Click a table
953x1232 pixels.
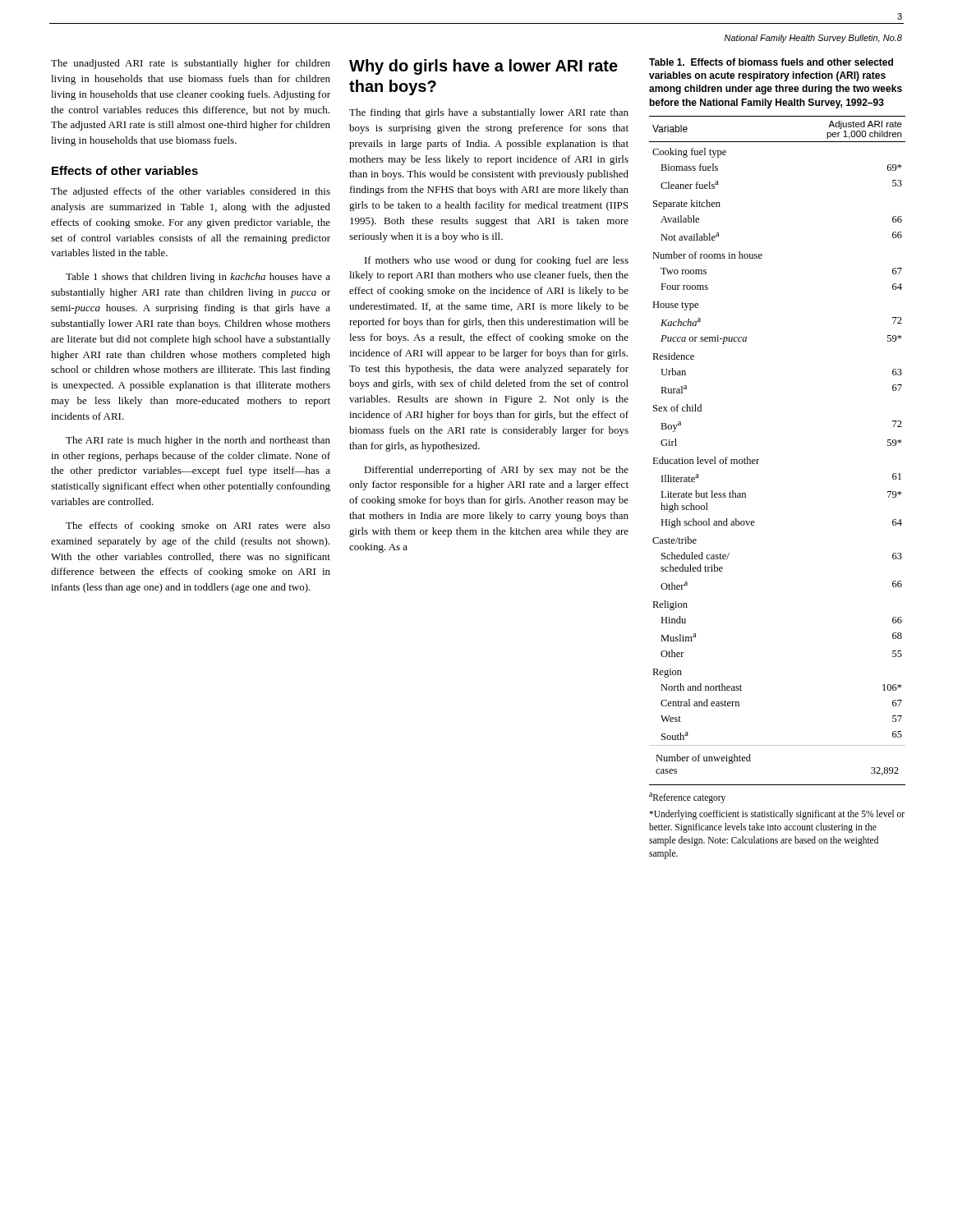pos(777,488)
